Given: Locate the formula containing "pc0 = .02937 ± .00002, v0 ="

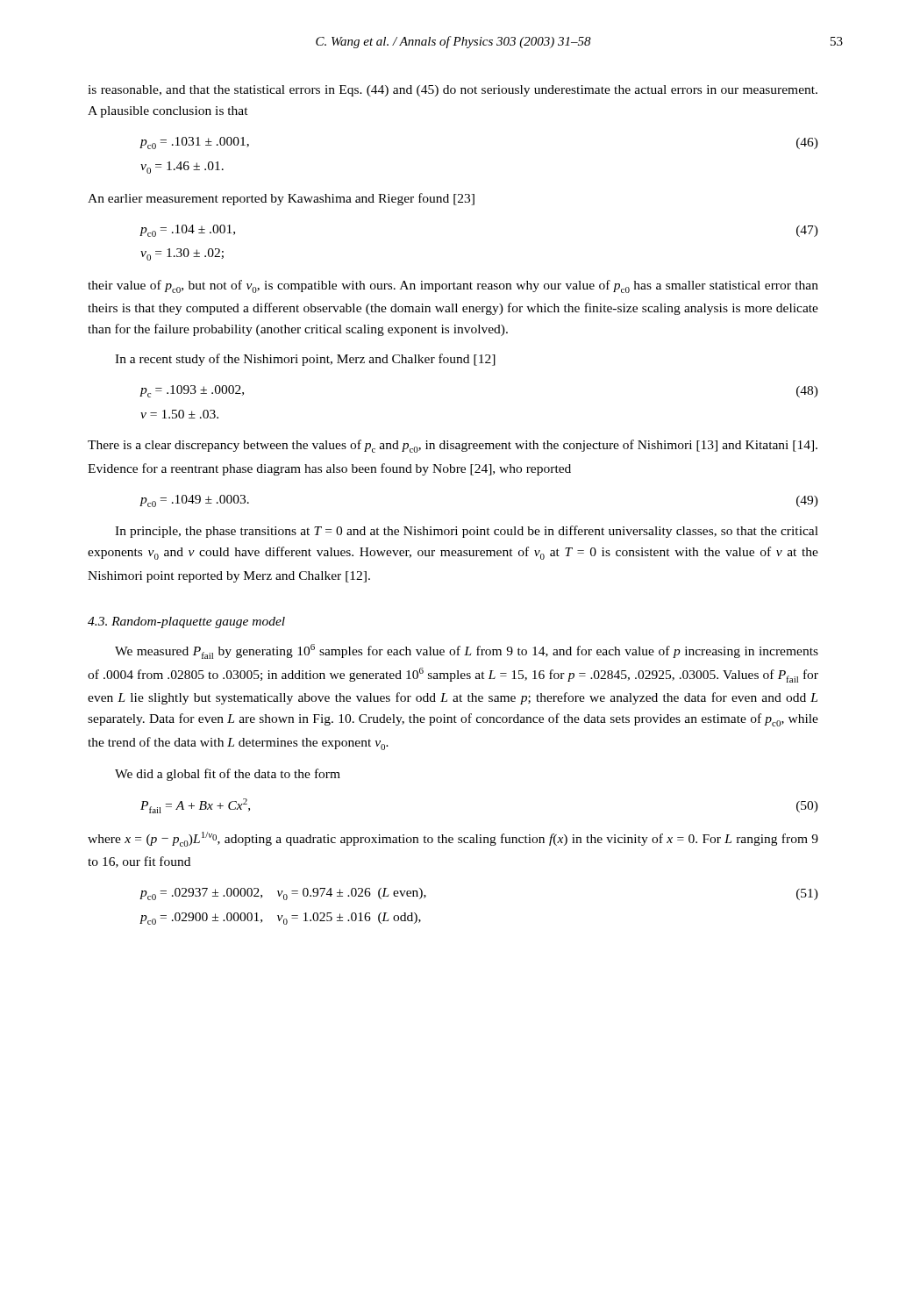Looking at the screenshot, I should 200,894.
